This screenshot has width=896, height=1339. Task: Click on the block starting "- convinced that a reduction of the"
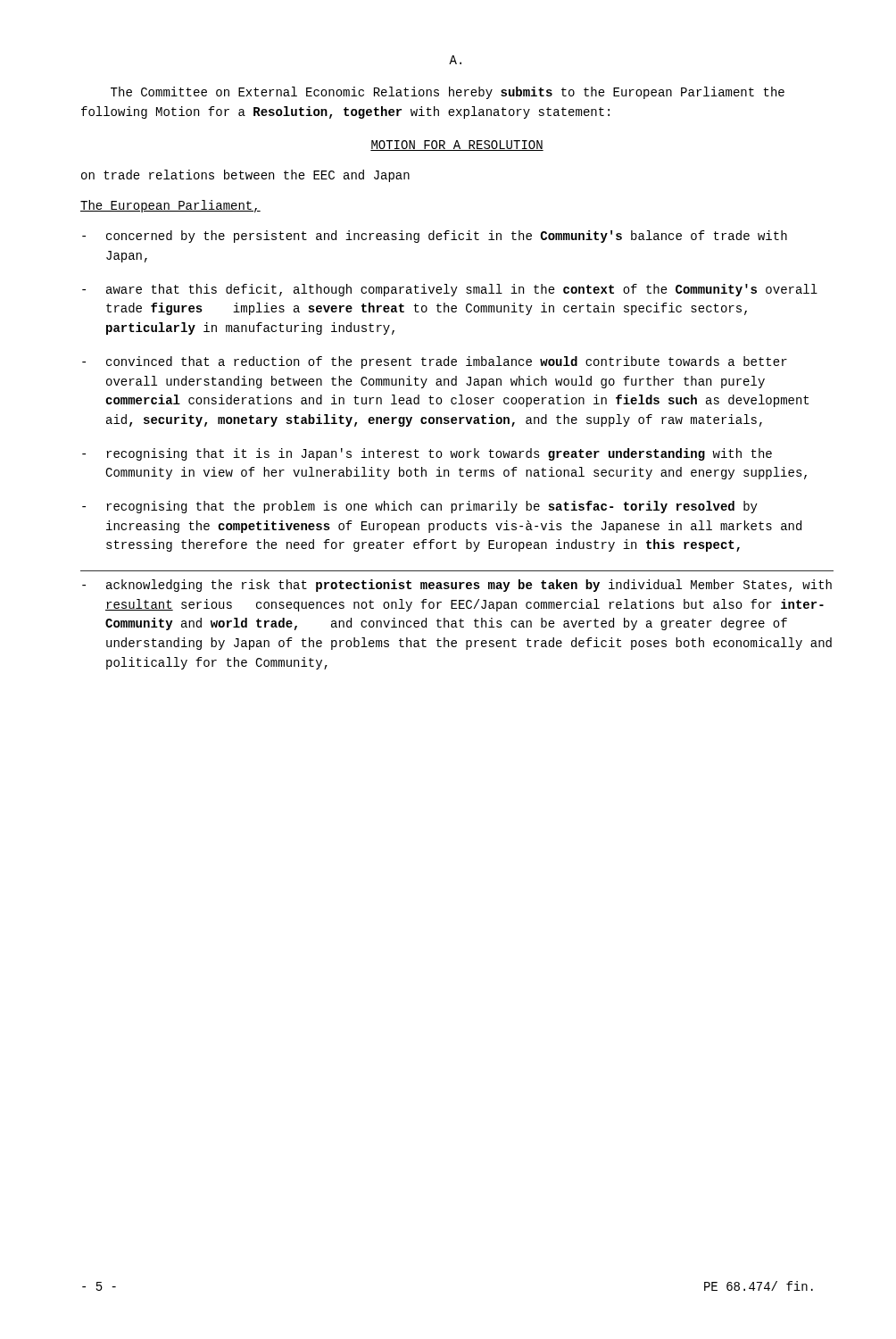pos(457,392)
